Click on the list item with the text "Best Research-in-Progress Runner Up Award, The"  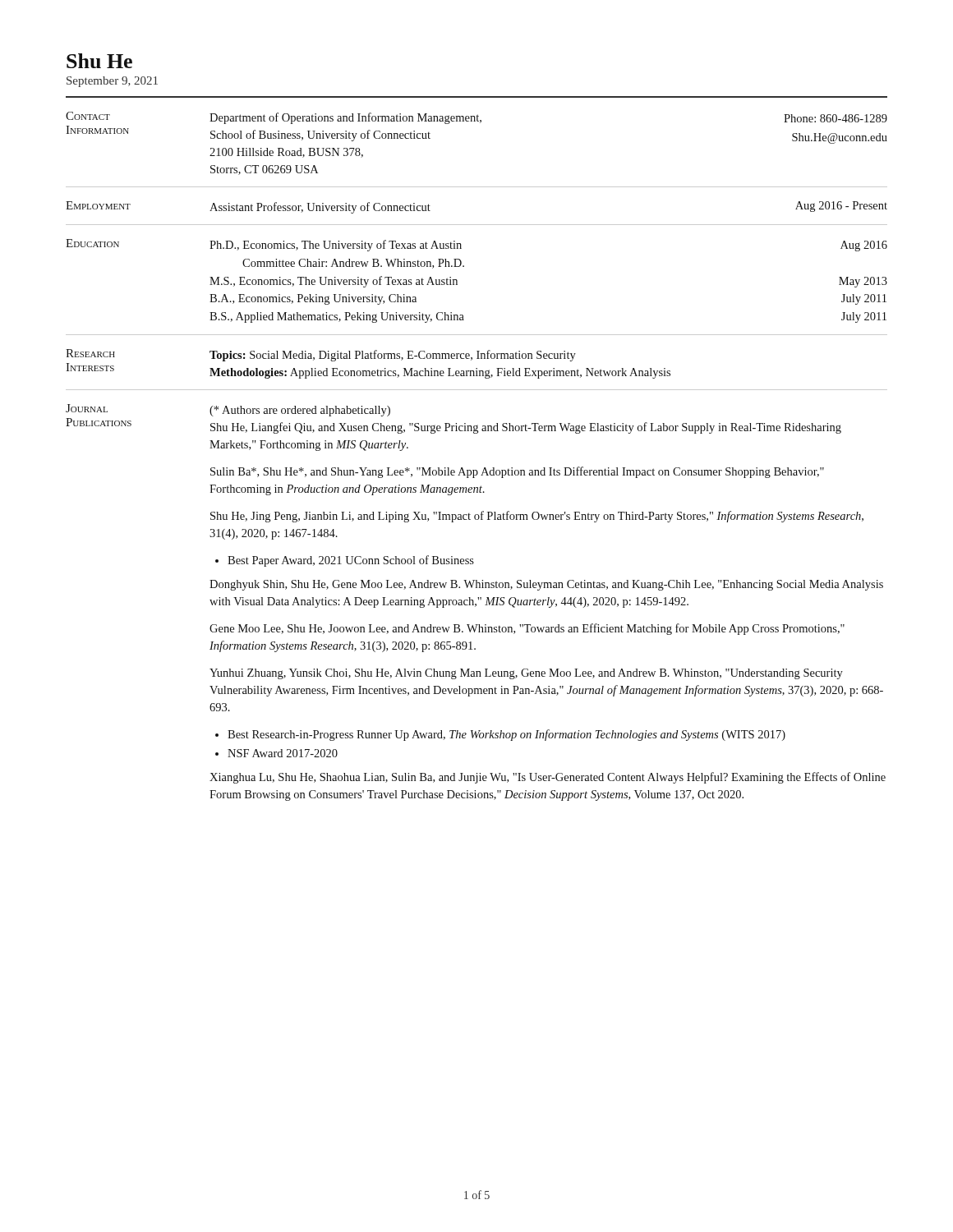(507, 734)
